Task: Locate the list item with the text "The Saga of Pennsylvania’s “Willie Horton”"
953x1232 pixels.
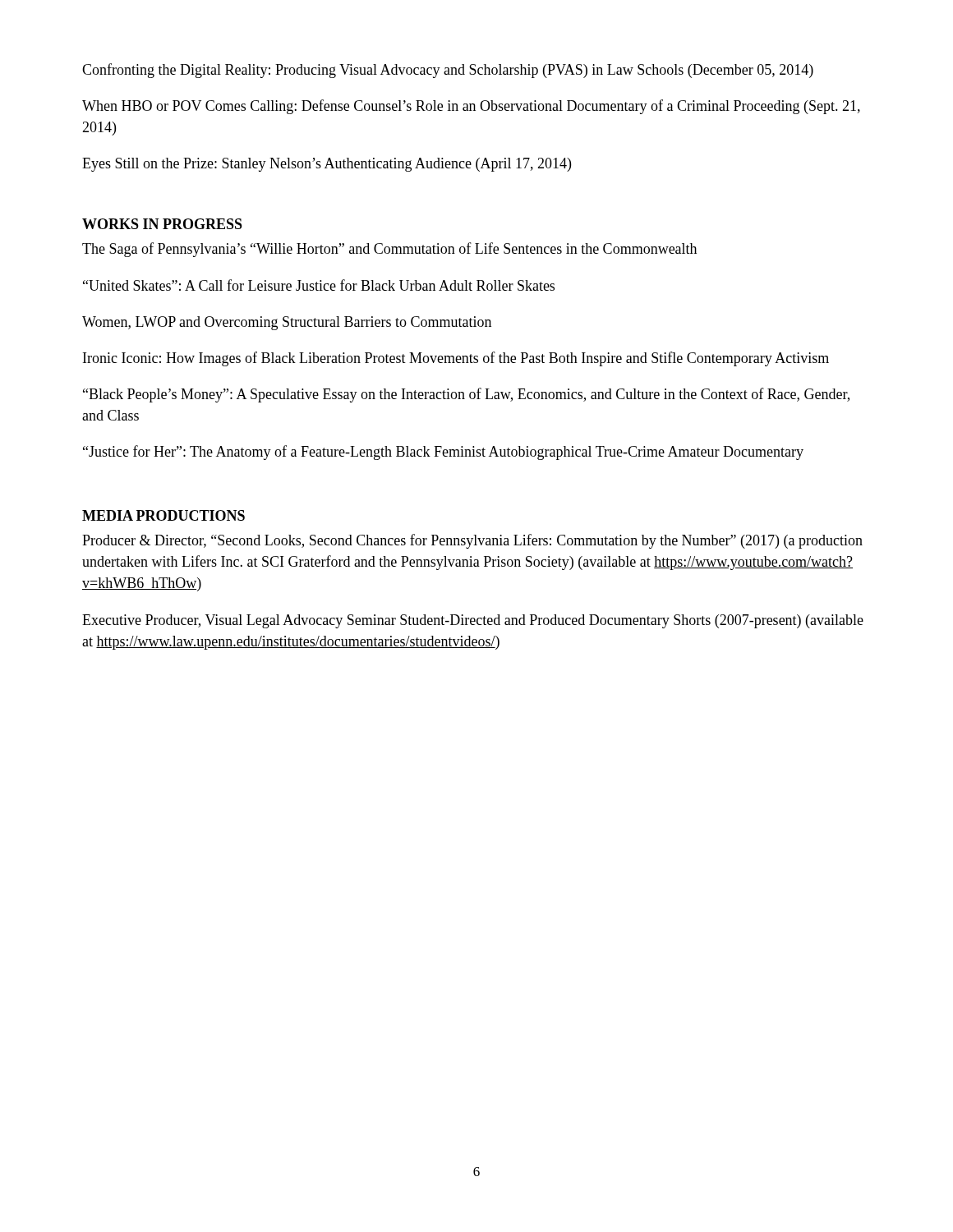Action: click(390, 249)
